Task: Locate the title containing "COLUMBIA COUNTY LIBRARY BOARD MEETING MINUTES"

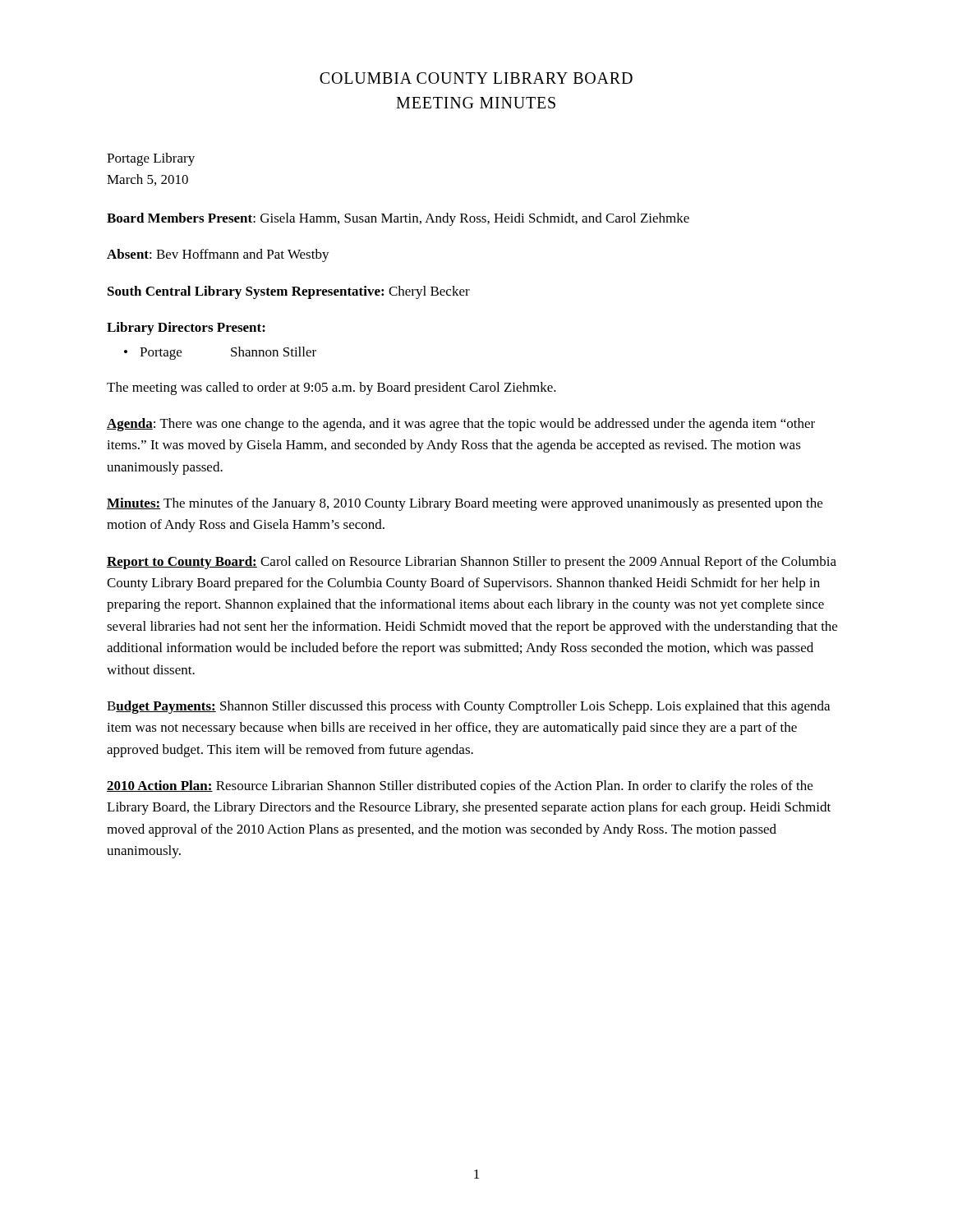Action: pos(476,90)
